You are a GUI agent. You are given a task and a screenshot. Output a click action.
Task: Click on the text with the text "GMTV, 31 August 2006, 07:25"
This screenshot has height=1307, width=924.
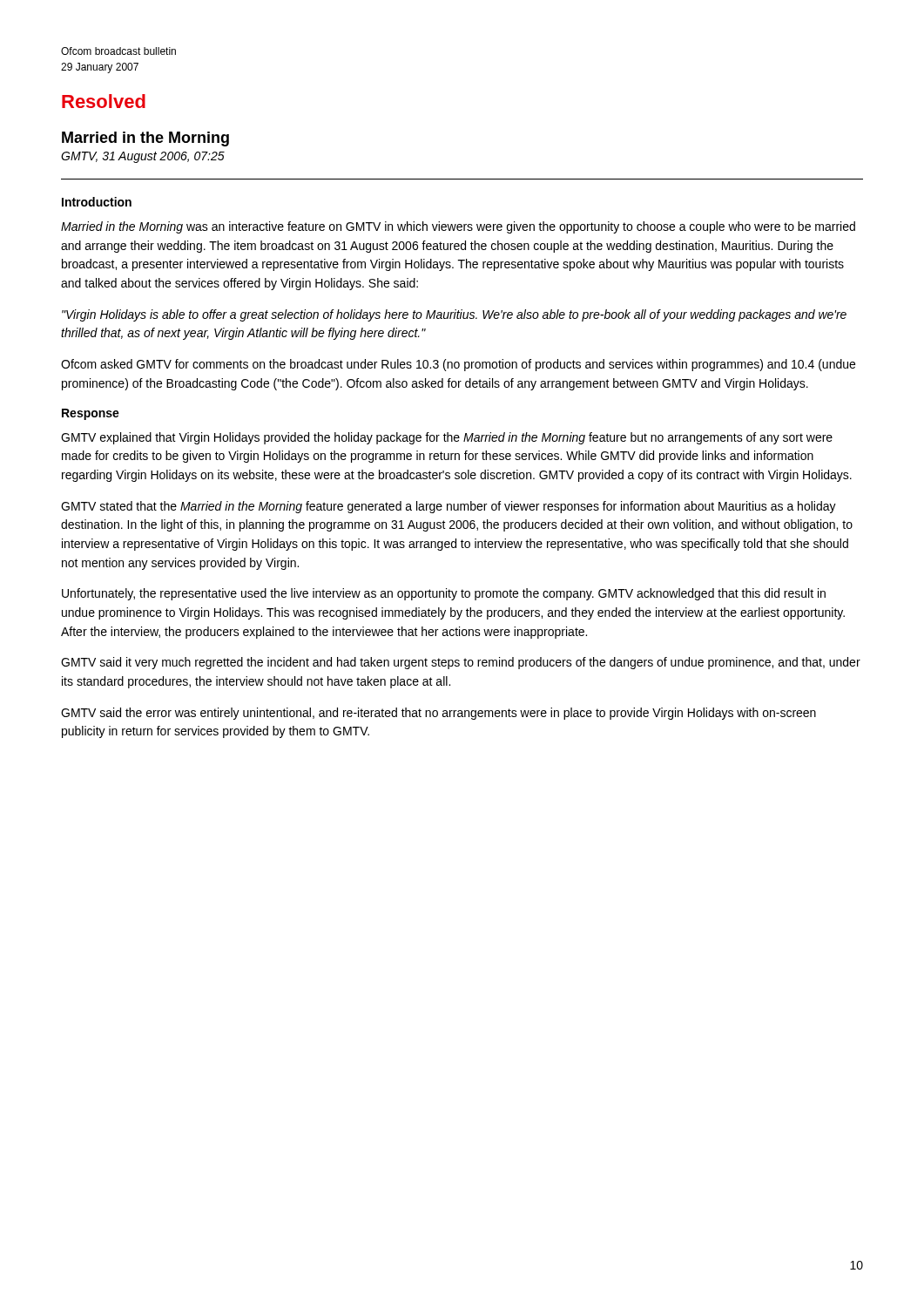[x=143, y=156]
